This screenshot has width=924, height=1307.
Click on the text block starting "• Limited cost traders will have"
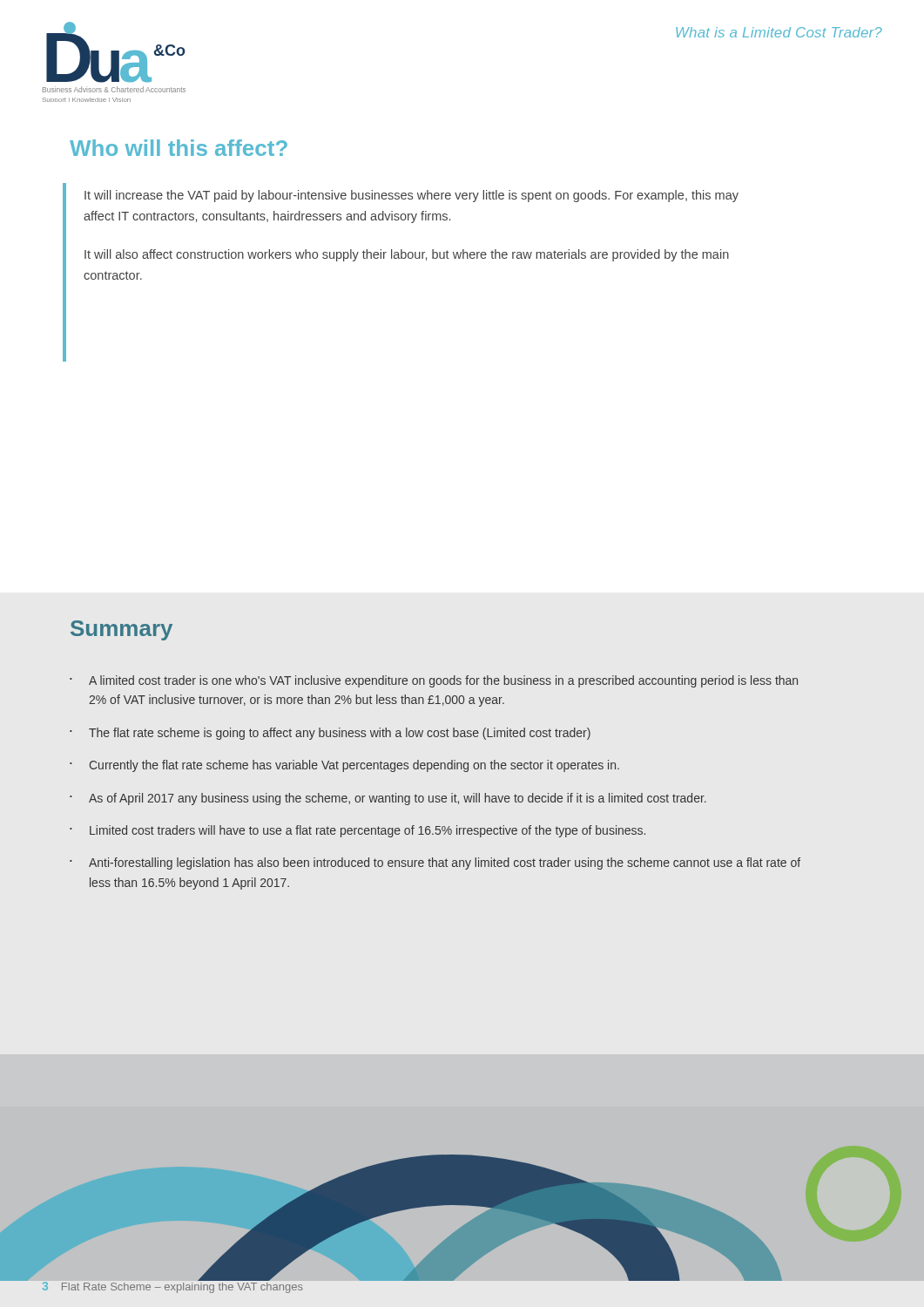435,831
